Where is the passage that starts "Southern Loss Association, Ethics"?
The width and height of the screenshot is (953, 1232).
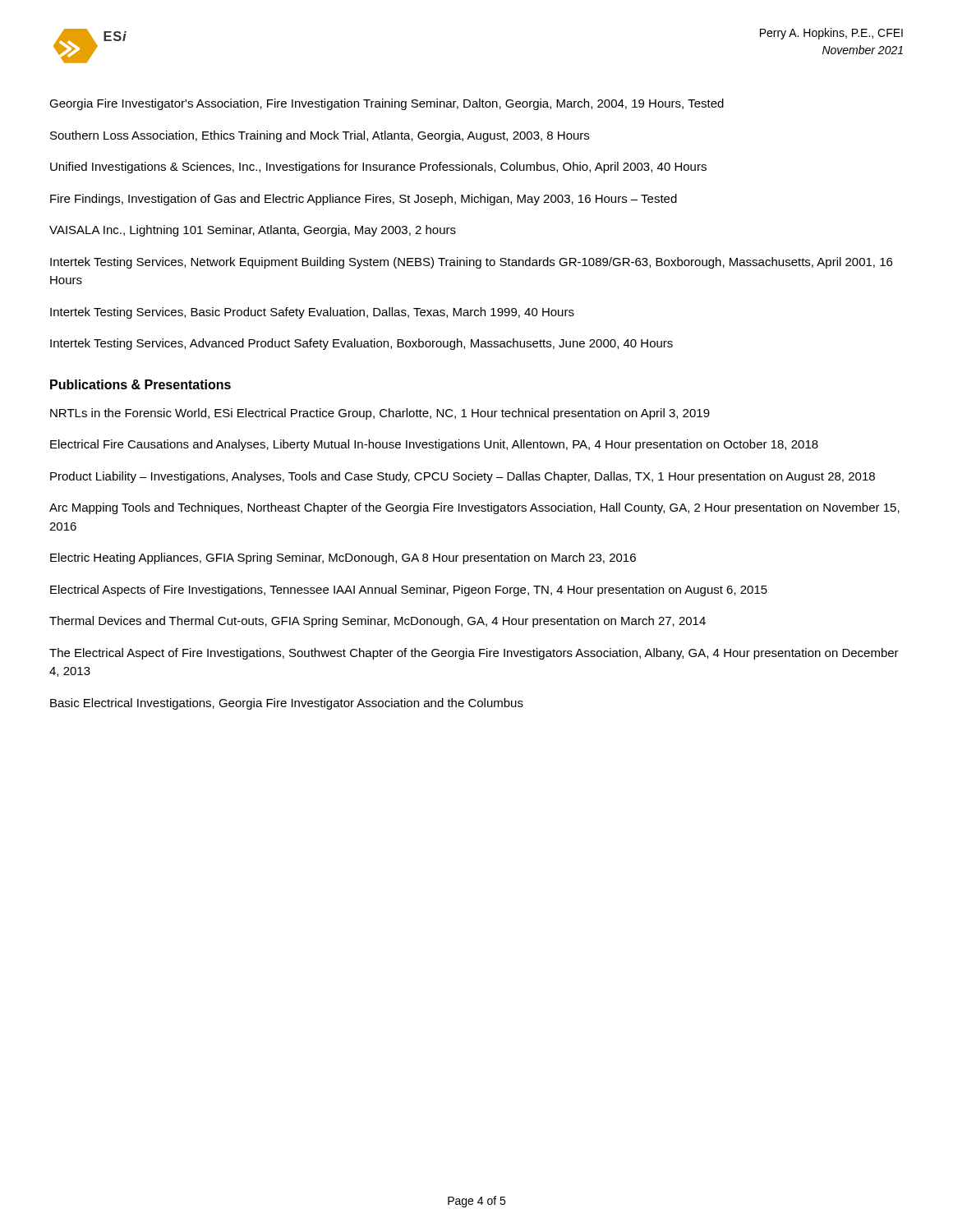coord(320,135)
